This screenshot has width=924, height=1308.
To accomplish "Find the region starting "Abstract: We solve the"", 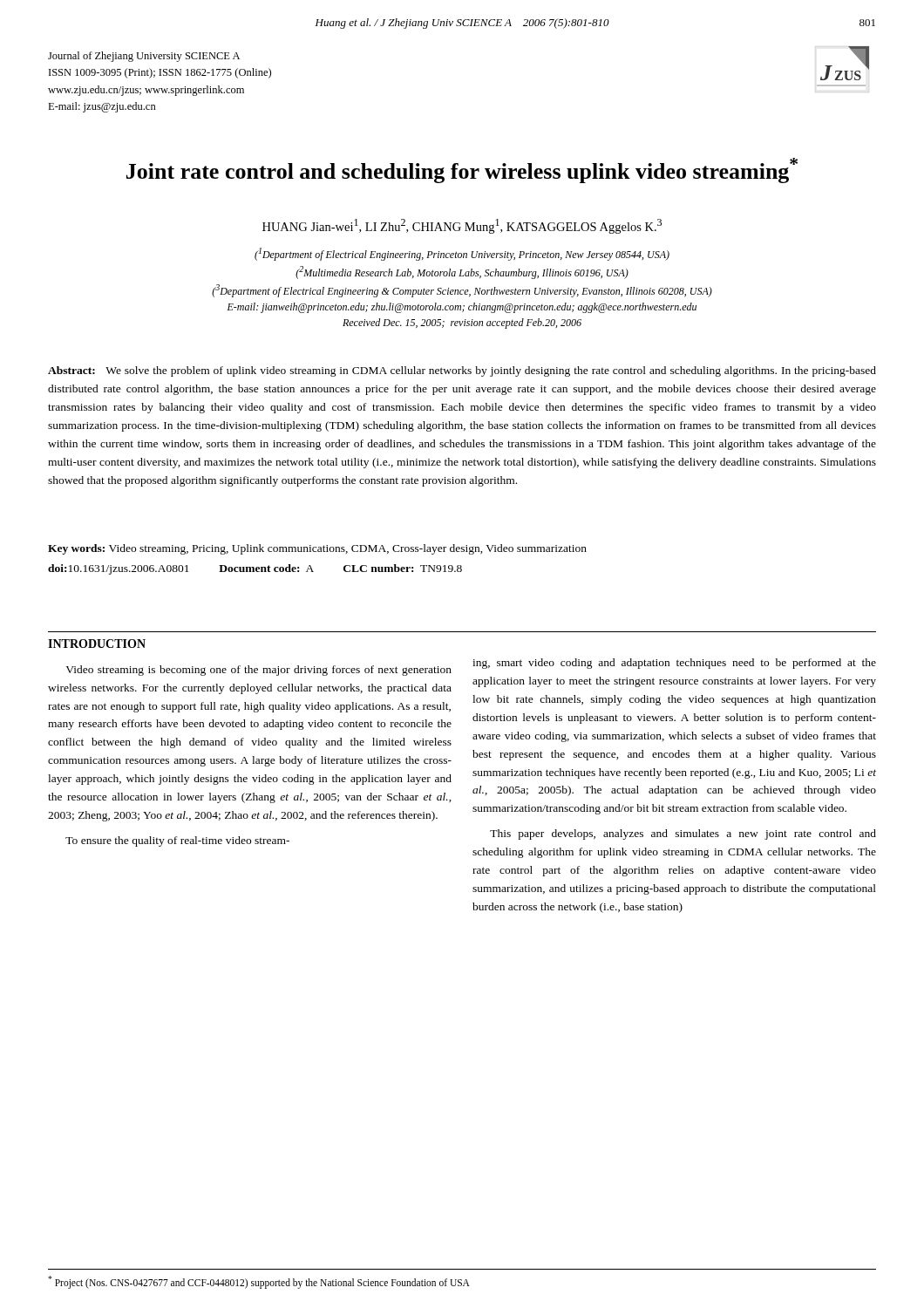I will click(x=462, y=425).
